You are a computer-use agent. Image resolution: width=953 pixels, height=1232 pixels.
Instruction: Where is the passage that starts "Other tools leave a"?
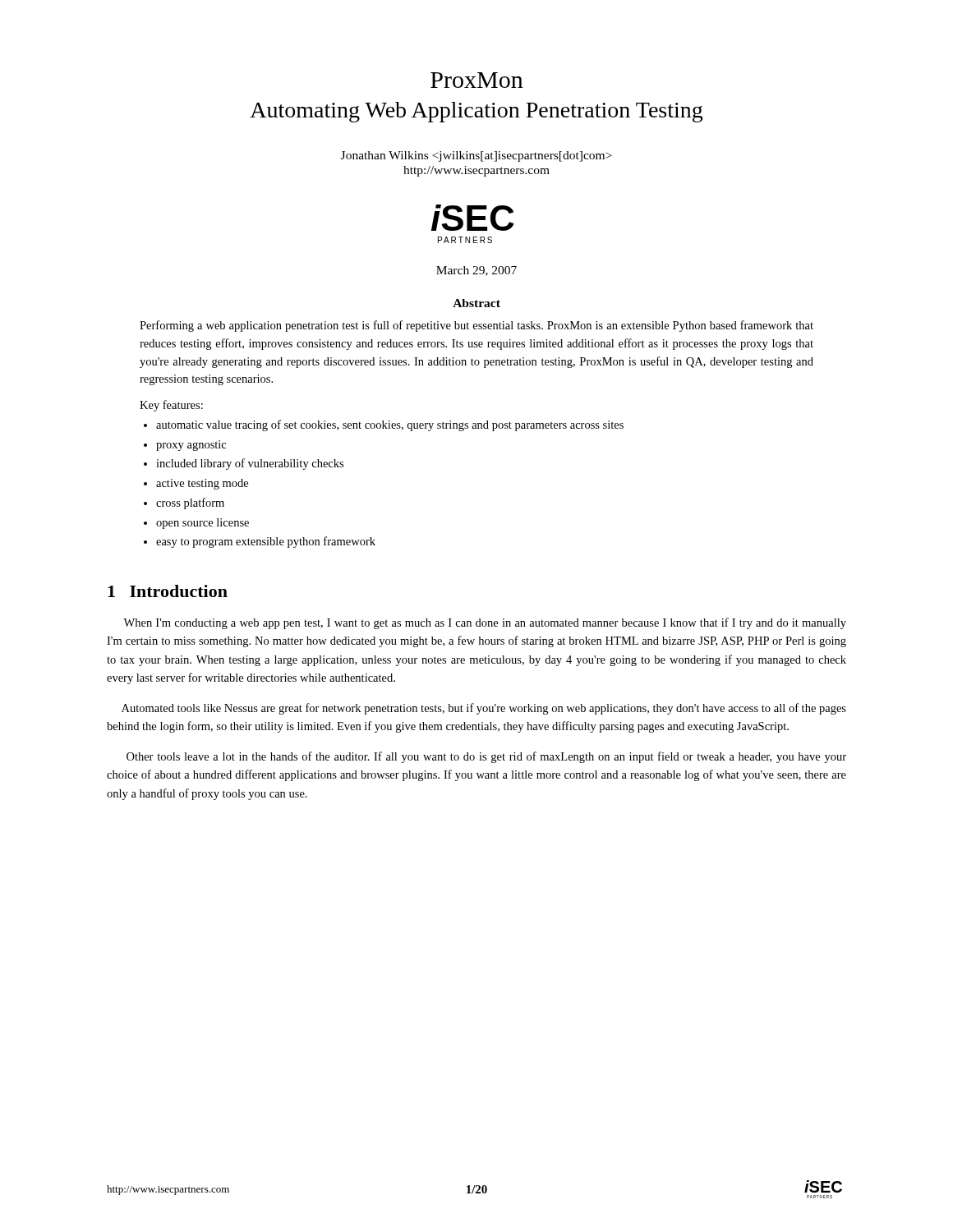[476, 775]
